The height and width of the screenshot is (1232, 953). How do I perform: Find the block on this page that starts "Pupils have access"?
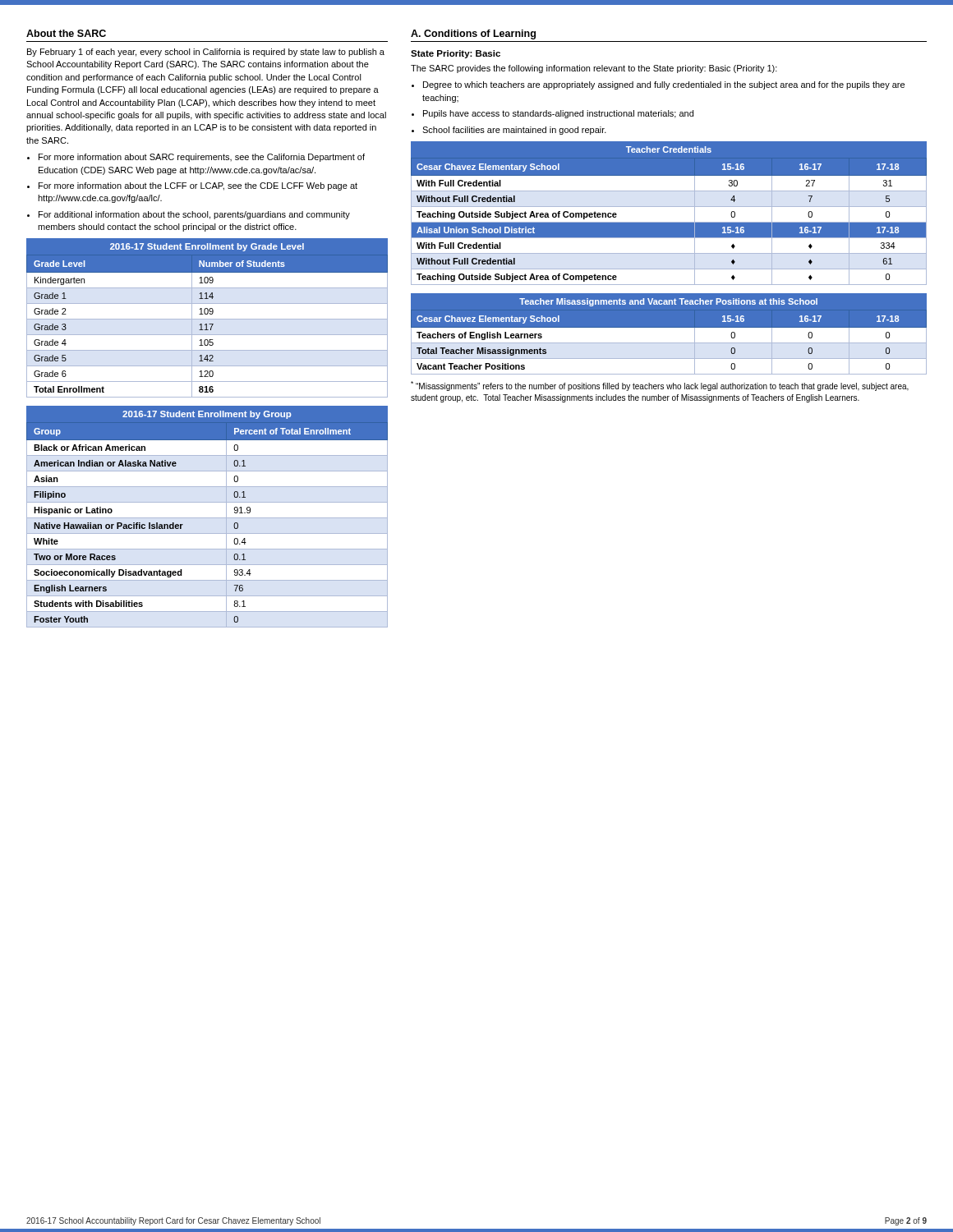pyautogui.click(x=558, y=114)
